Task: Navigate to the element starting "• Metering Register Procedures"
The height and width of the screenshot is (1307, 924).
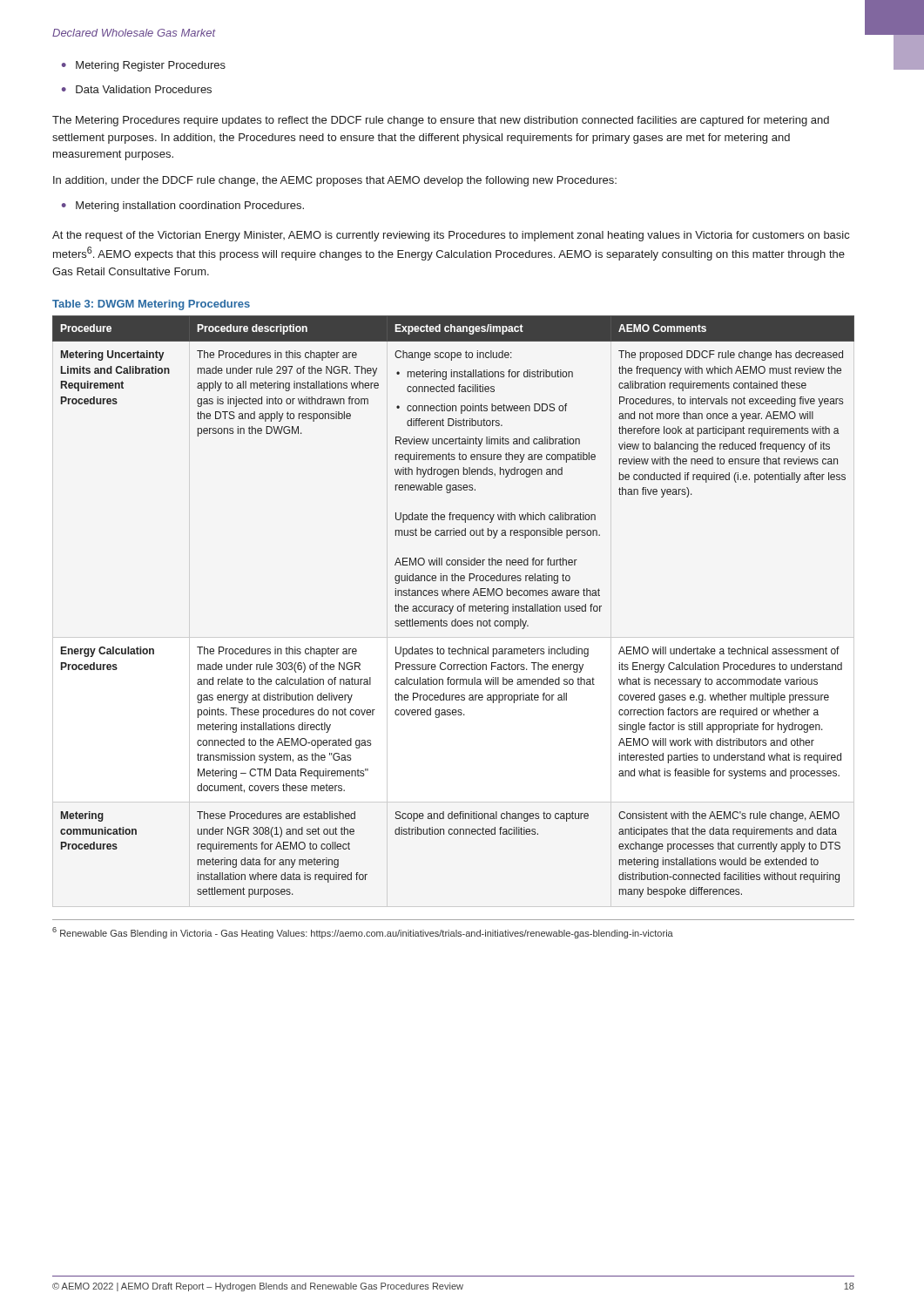Action: (143, 67)
